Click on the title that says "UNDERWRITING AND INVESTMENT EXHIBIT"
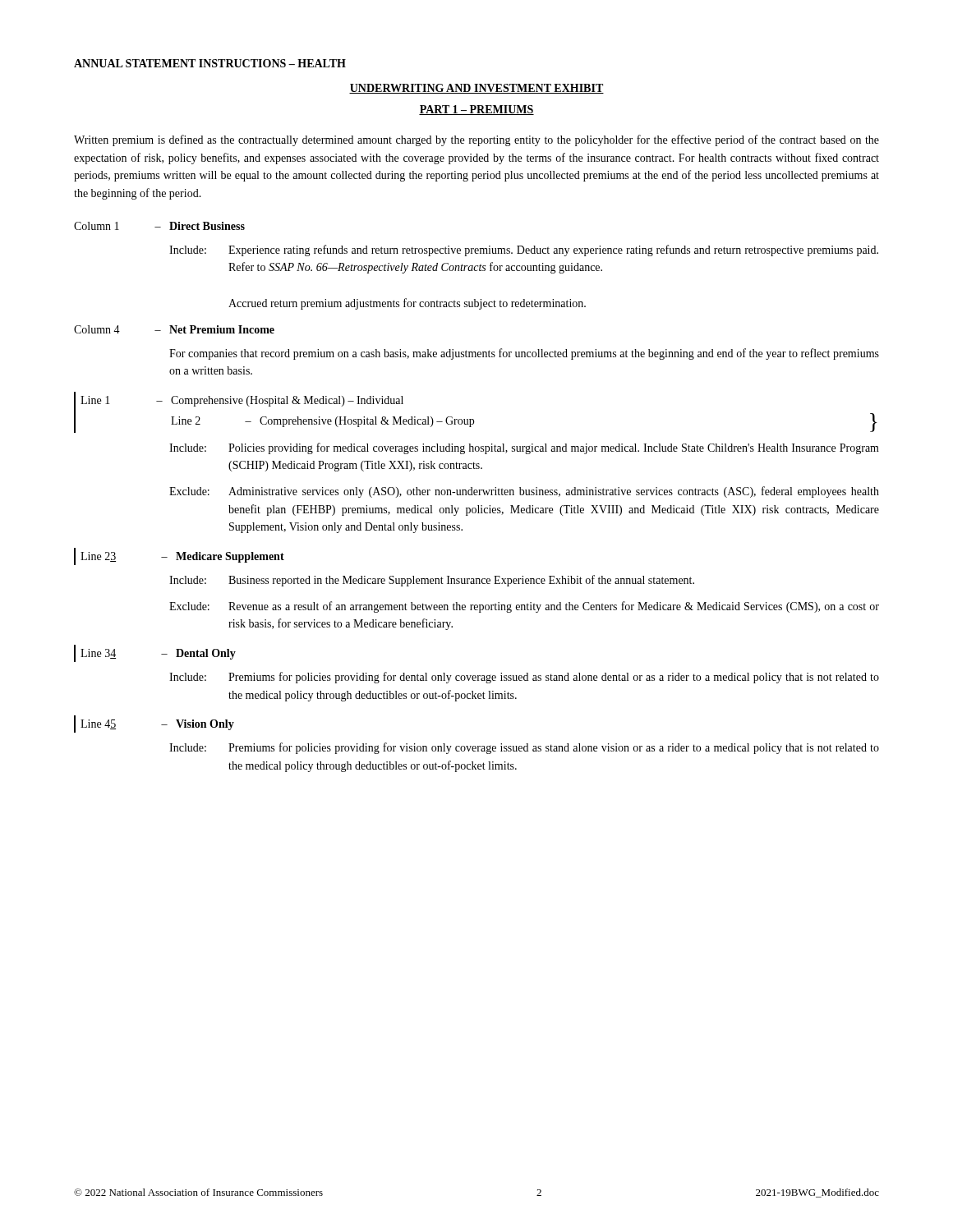The width and height of the screenshot is (953, 1232). point(476,88)
